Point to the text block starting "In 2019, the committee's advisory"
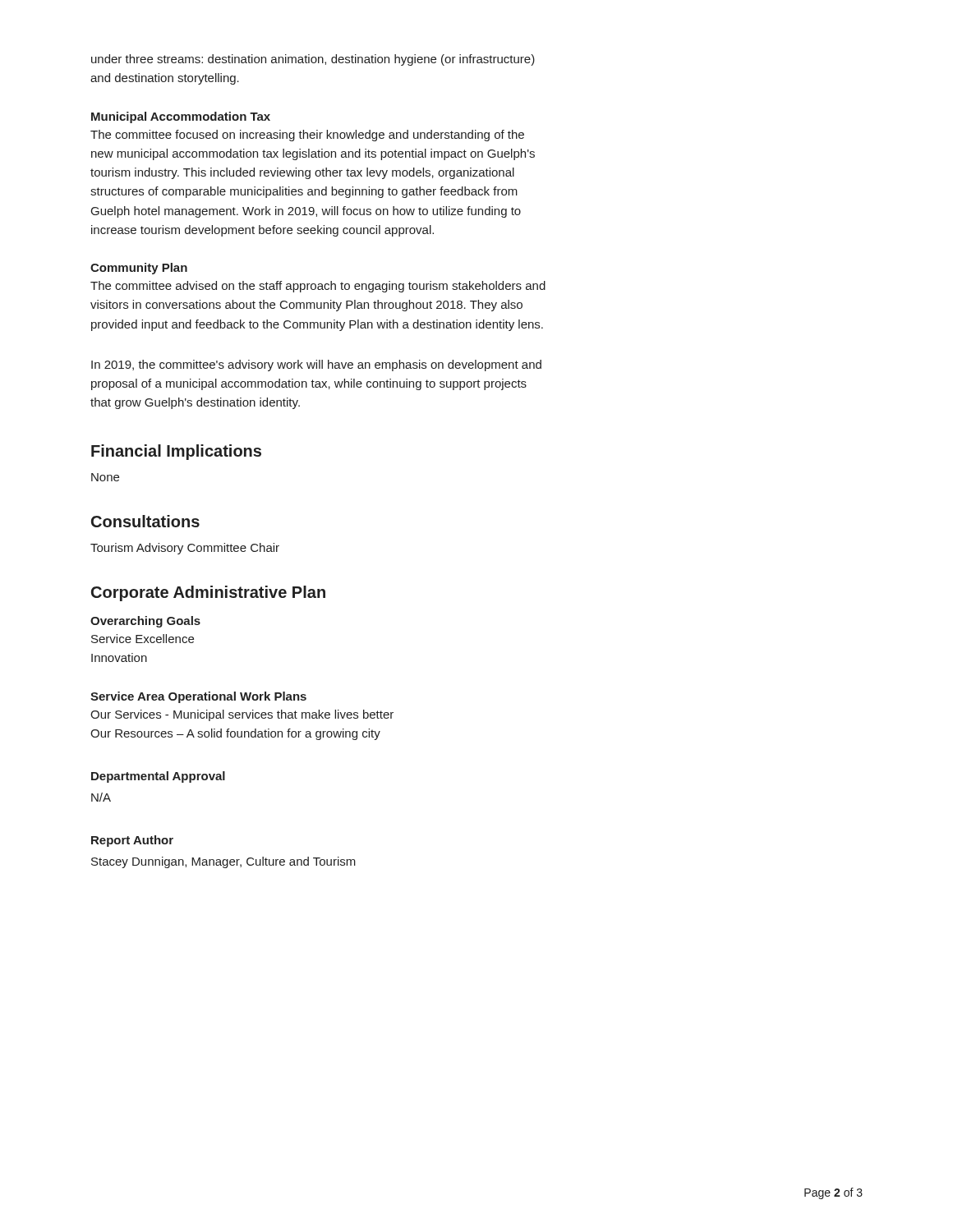 pos(316,383)
